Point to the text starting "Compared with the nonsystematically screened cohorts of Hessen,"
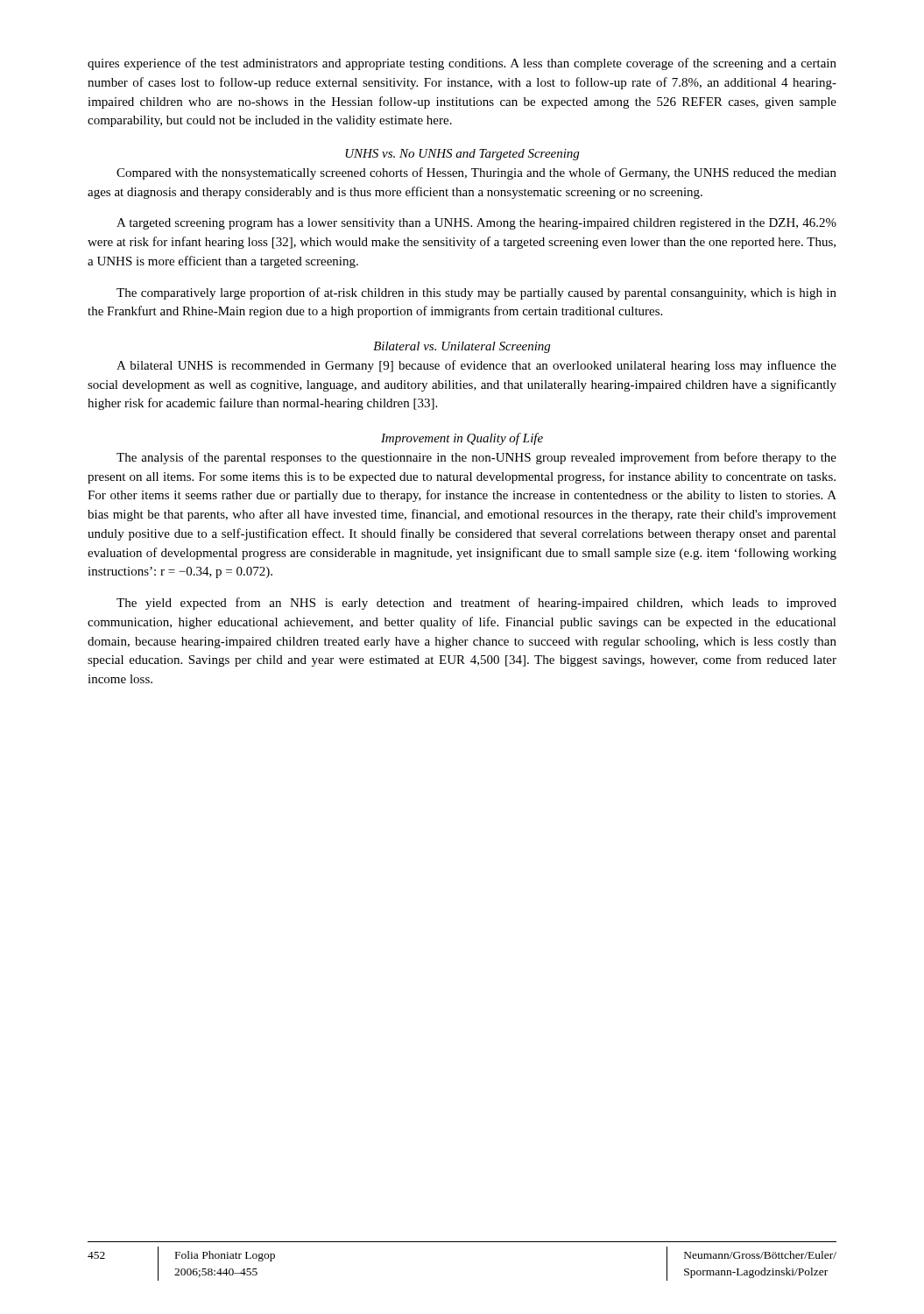This screenshot has width=924, height=1314. coord(462,183)
